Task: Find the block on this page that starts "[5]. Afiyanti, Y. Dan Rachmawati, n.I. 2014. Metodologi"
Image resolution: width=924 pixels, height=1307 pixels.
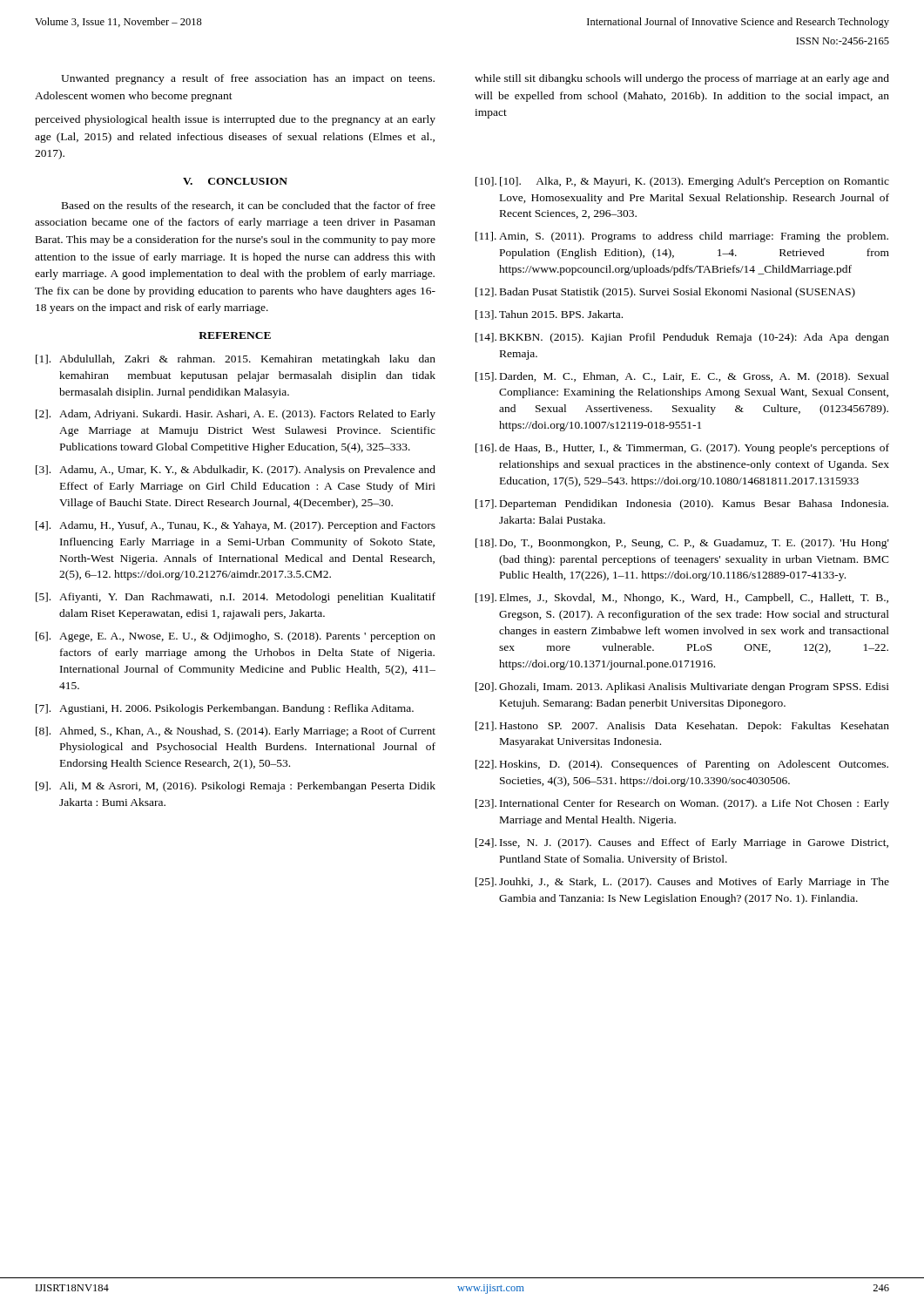Action: [x=235, y=606]
